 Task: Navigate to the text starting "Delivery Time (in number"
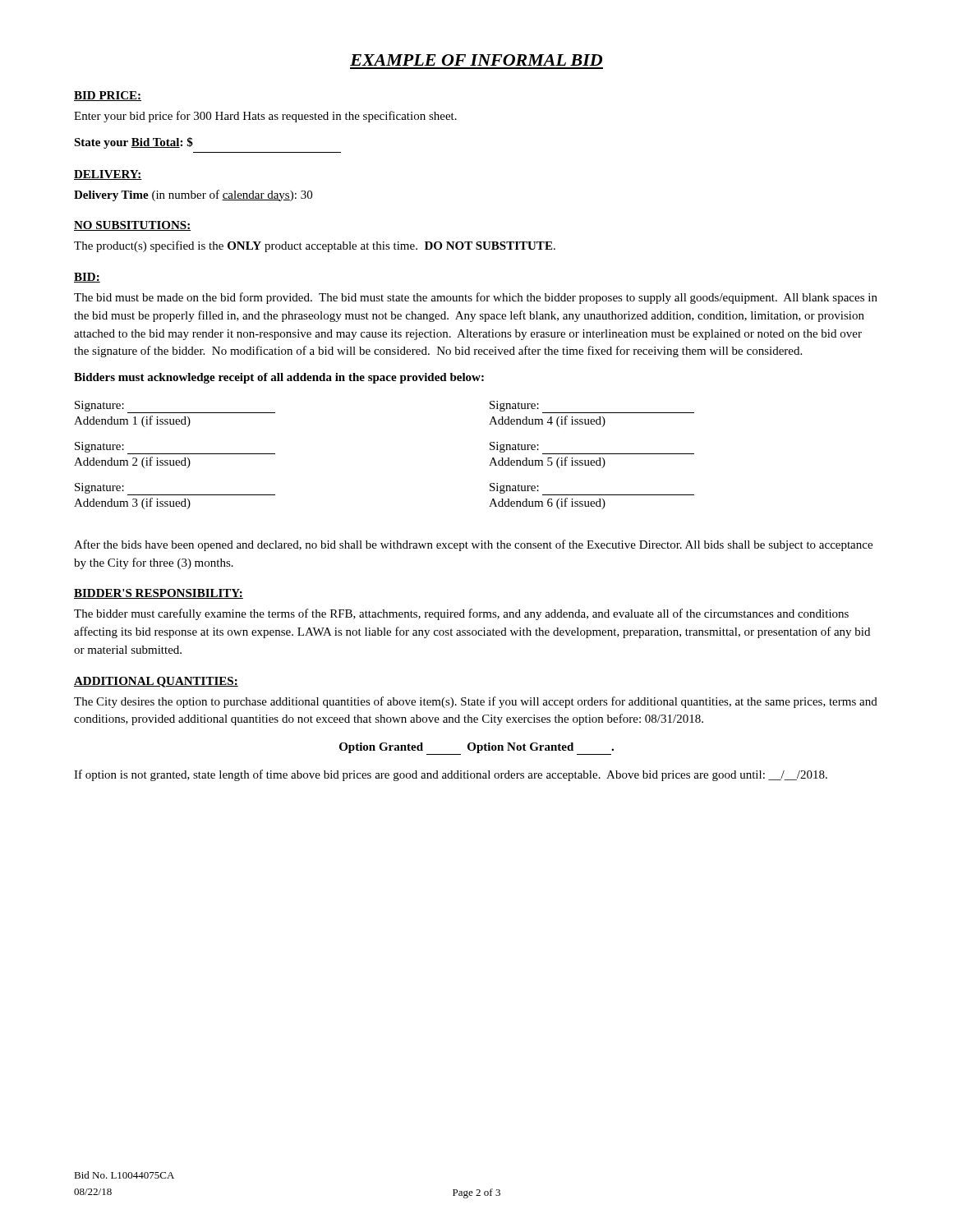pos(193,194)
